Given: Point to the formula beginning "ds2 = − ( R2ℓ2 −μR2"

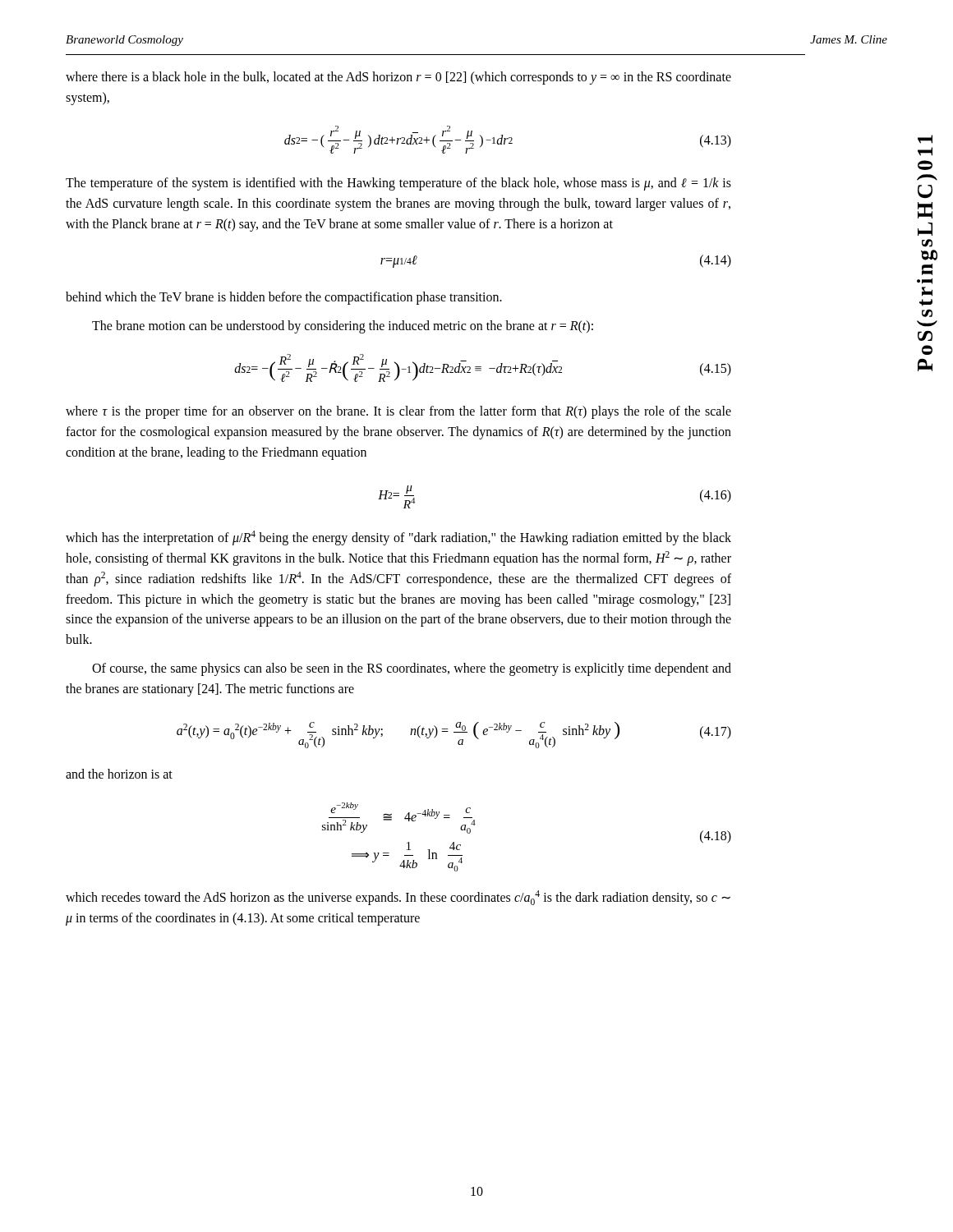Looking at the screenshot, I should pos(398,369).
